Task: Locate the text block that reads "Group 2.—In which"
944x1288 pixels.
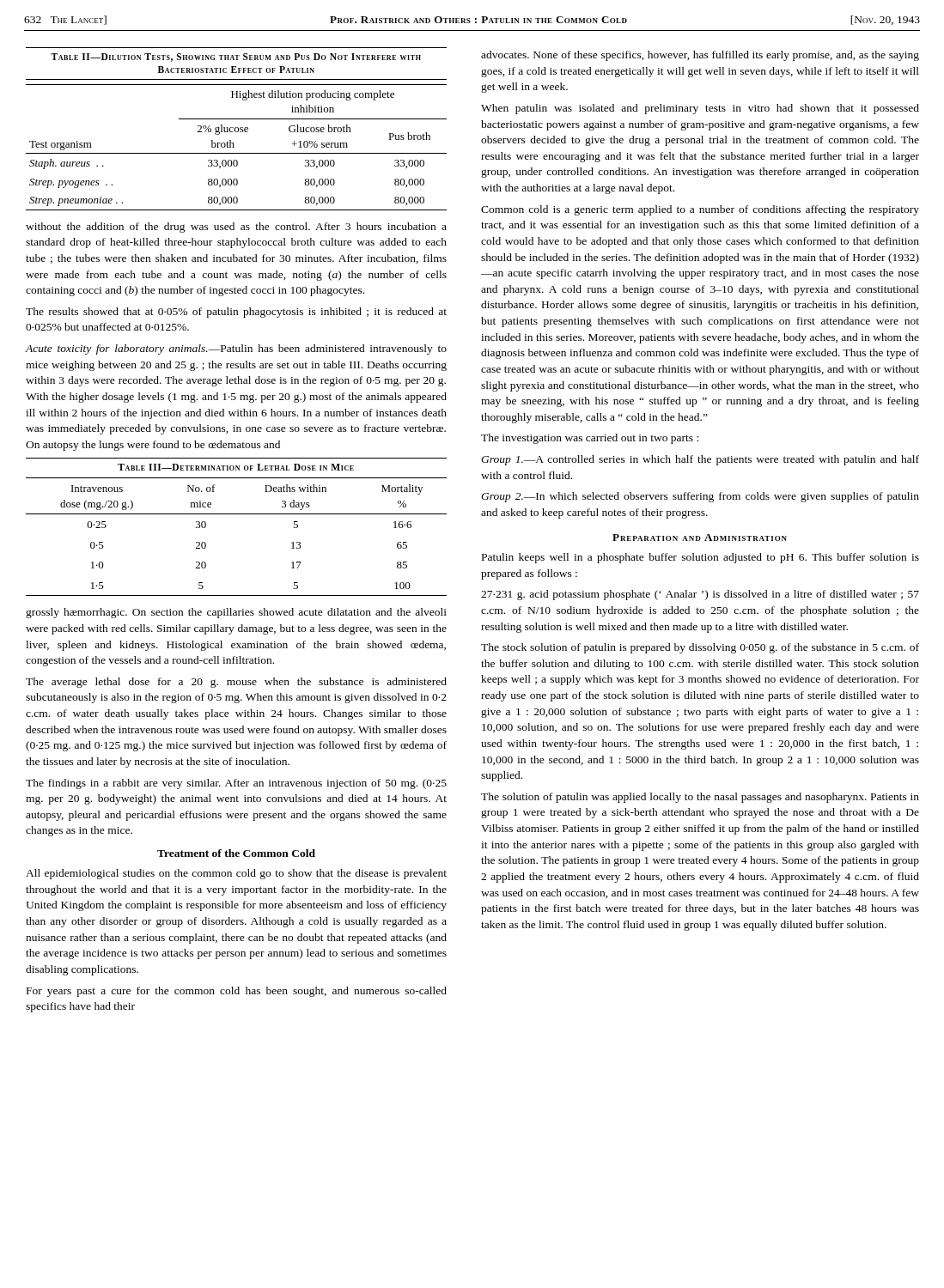Action: coord(700,504)
